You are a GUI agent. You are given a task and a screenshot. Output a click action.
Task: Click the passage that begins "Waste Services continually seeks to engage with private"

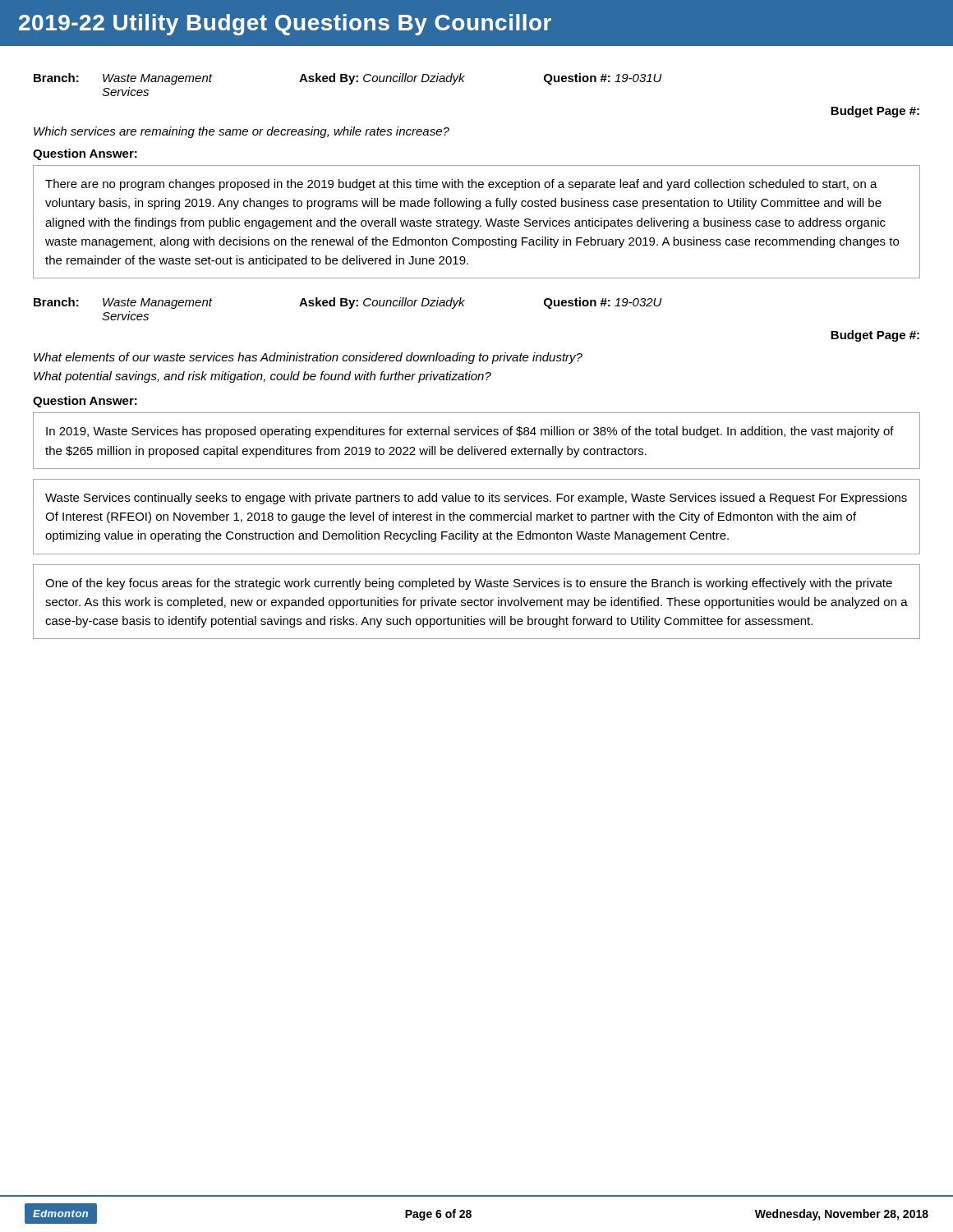[476, 516]
